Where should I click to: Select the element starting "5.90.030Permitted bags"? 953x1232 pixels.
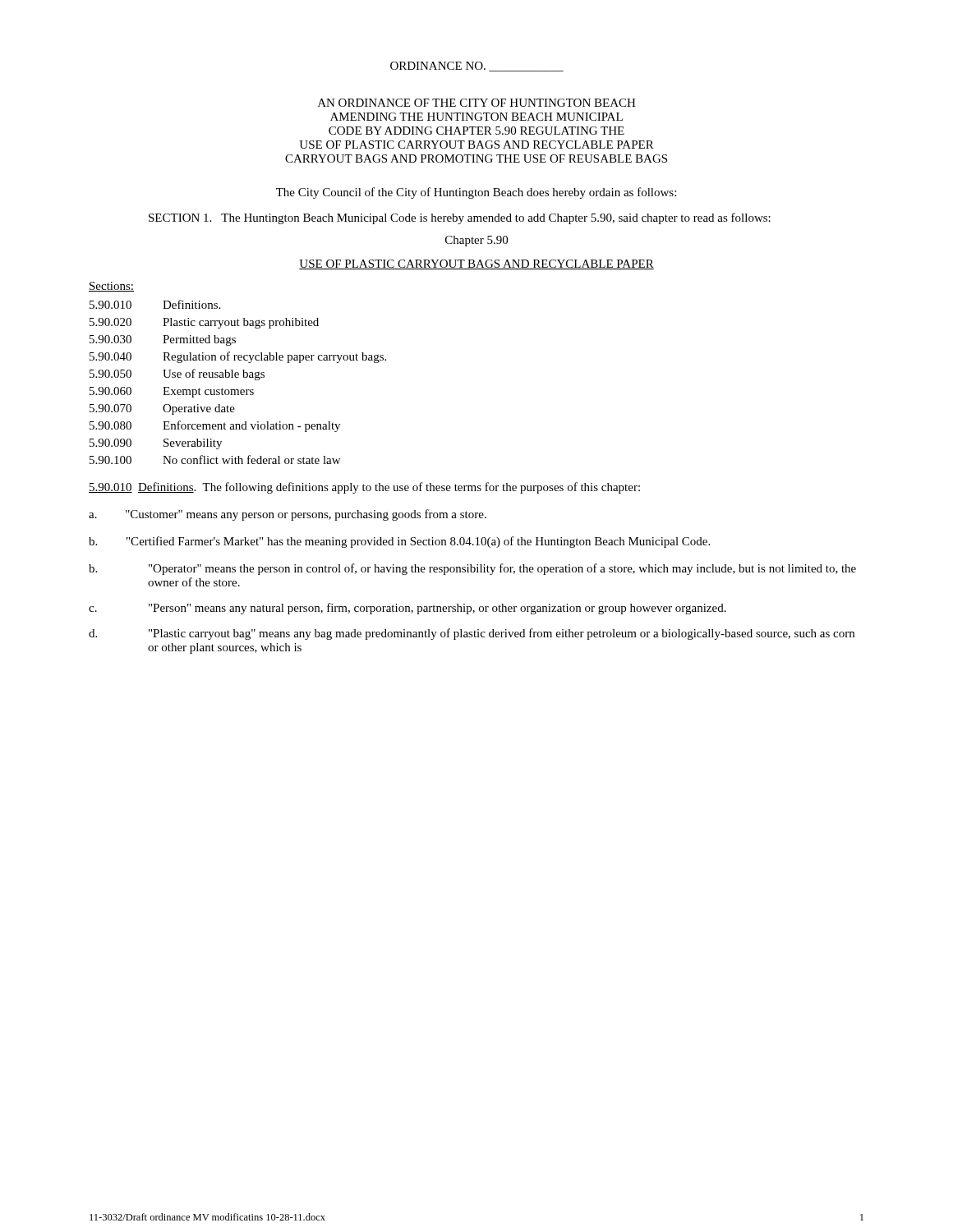(x=162, y=340)
